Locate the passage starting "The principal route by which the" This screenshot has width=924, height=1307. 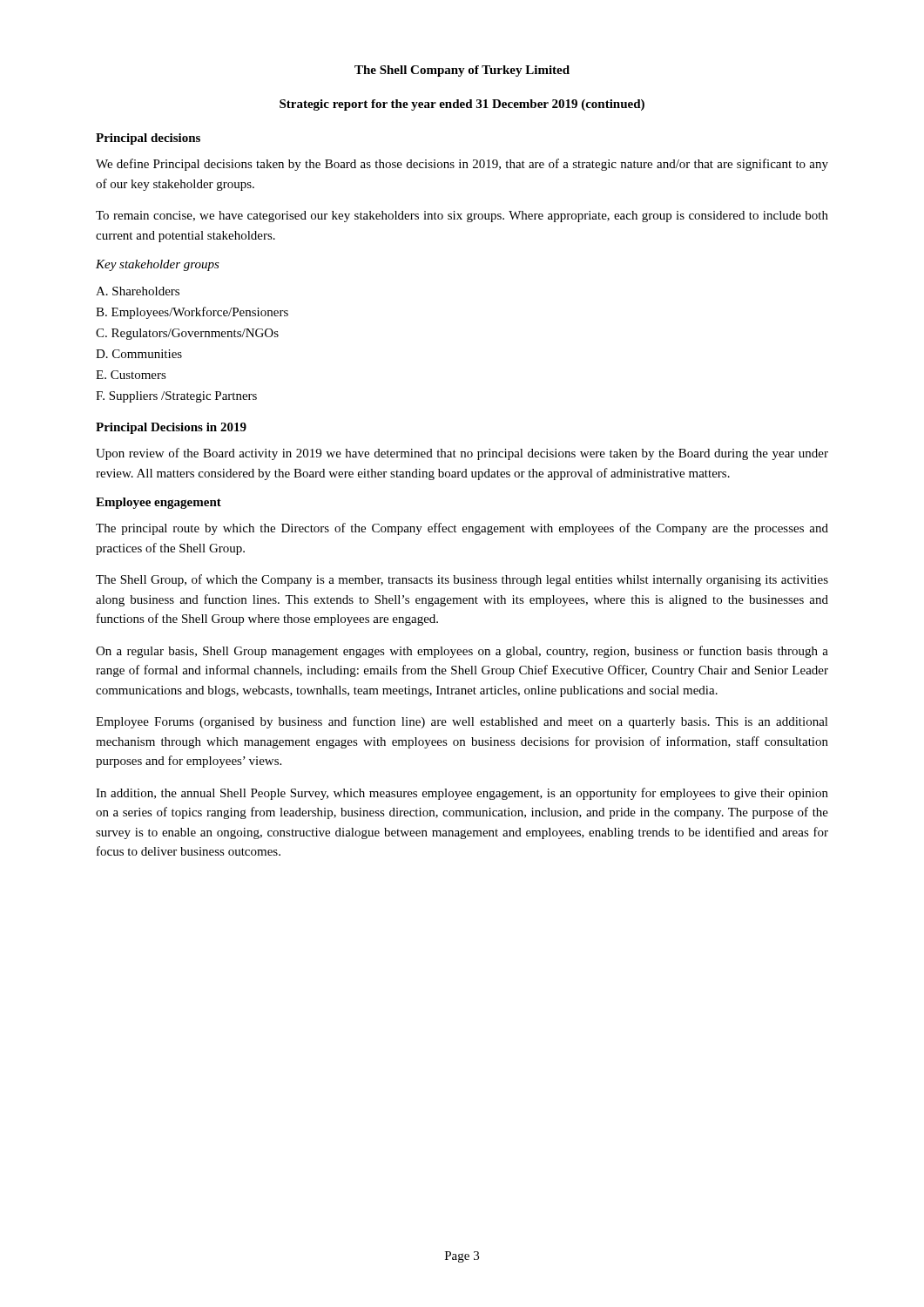[462, 538]
